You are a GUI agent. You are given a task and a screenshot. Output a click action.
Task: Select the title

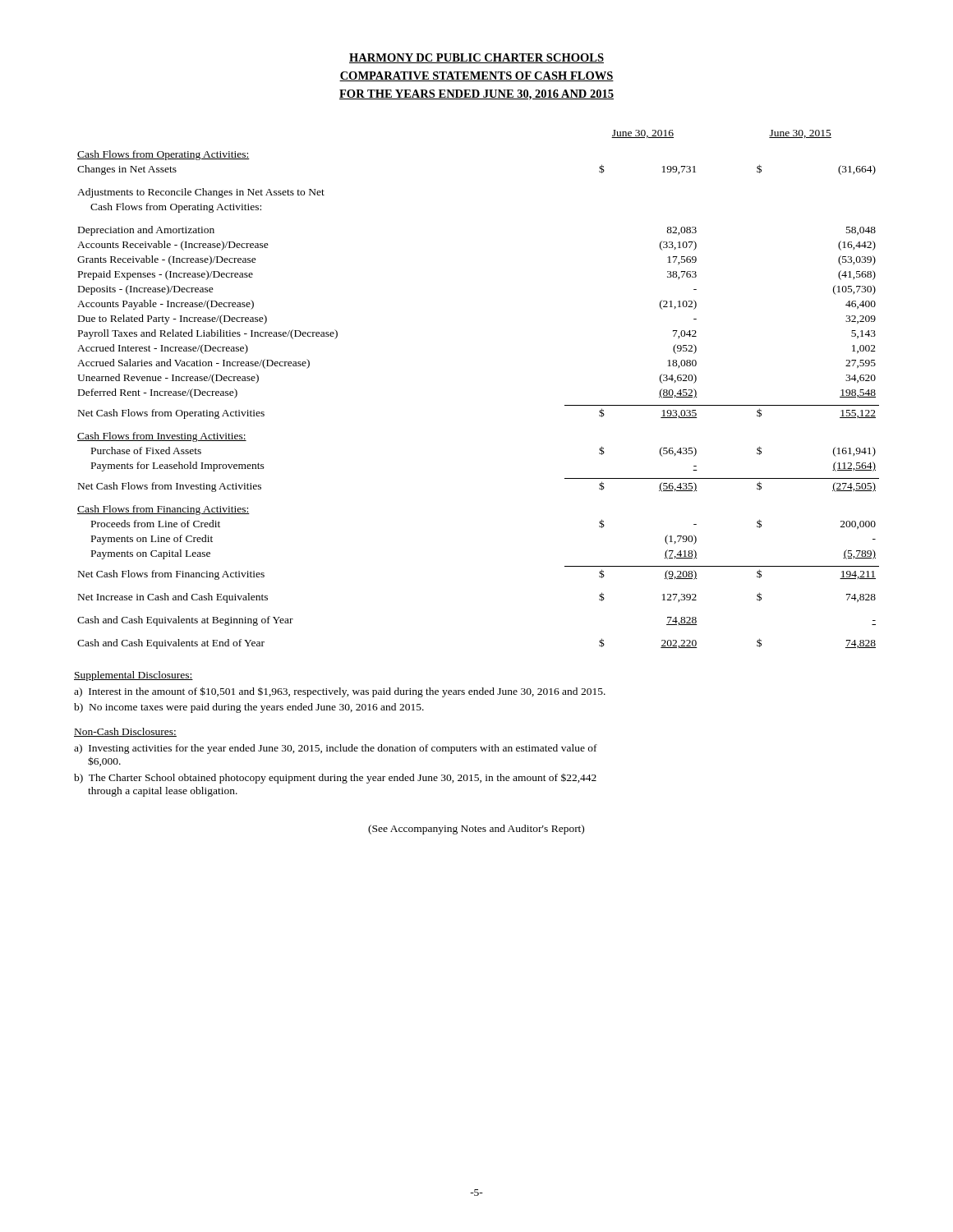click(476, 76)
